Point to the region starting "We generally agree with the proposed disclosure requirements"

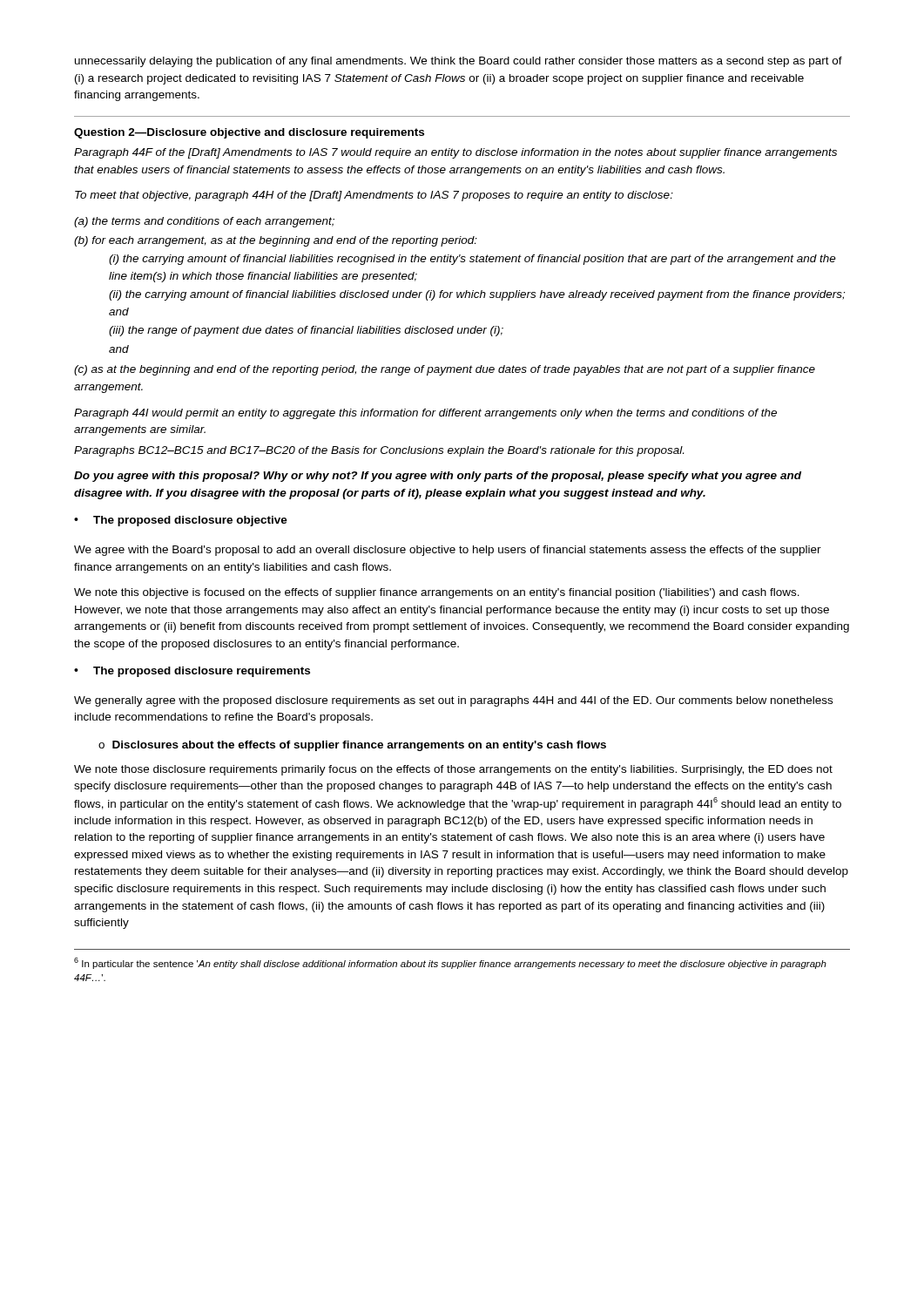pyautogui.click(x=454, y=709)
